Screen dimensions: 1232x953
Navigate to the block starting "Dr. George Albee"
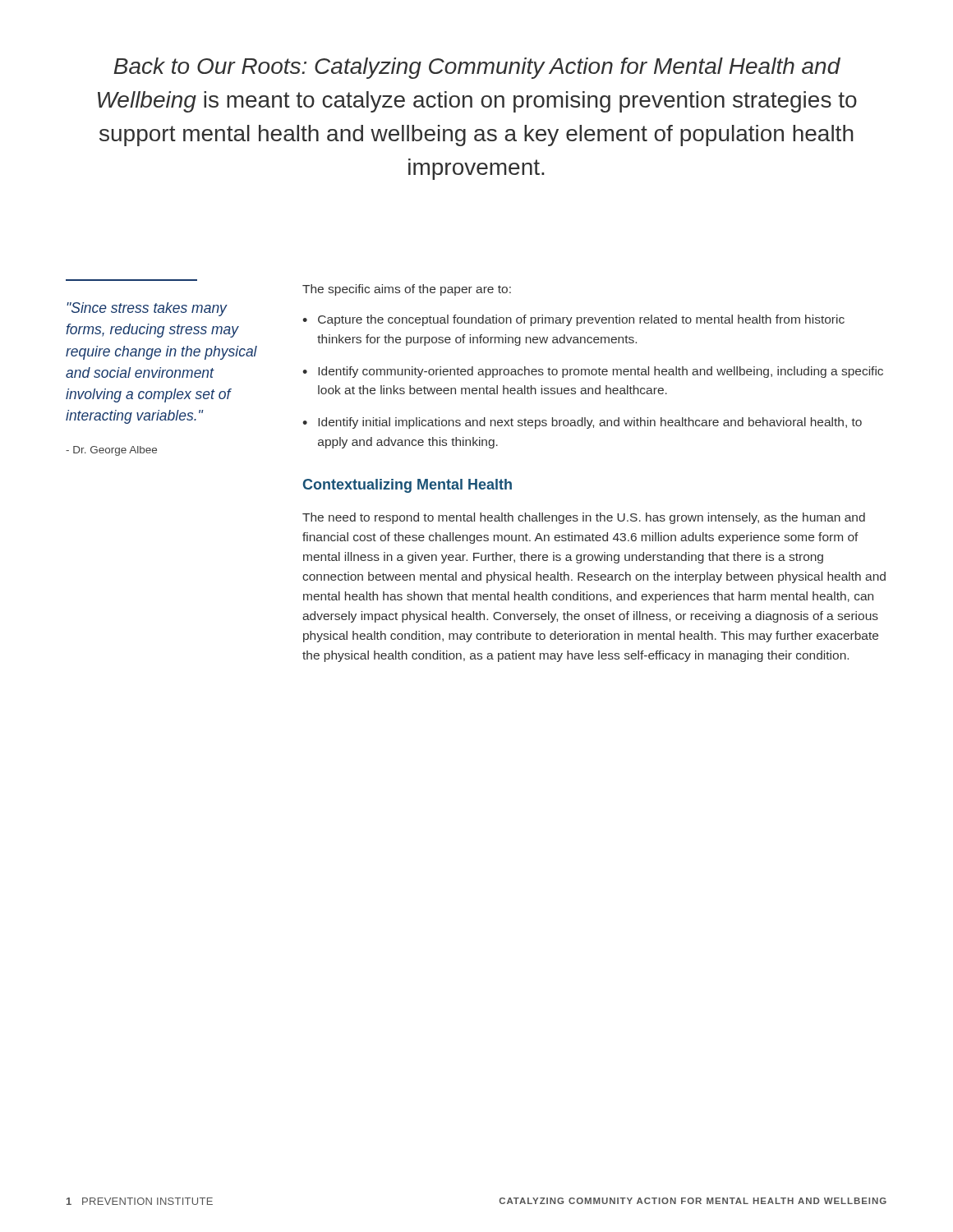click(112, 449)
